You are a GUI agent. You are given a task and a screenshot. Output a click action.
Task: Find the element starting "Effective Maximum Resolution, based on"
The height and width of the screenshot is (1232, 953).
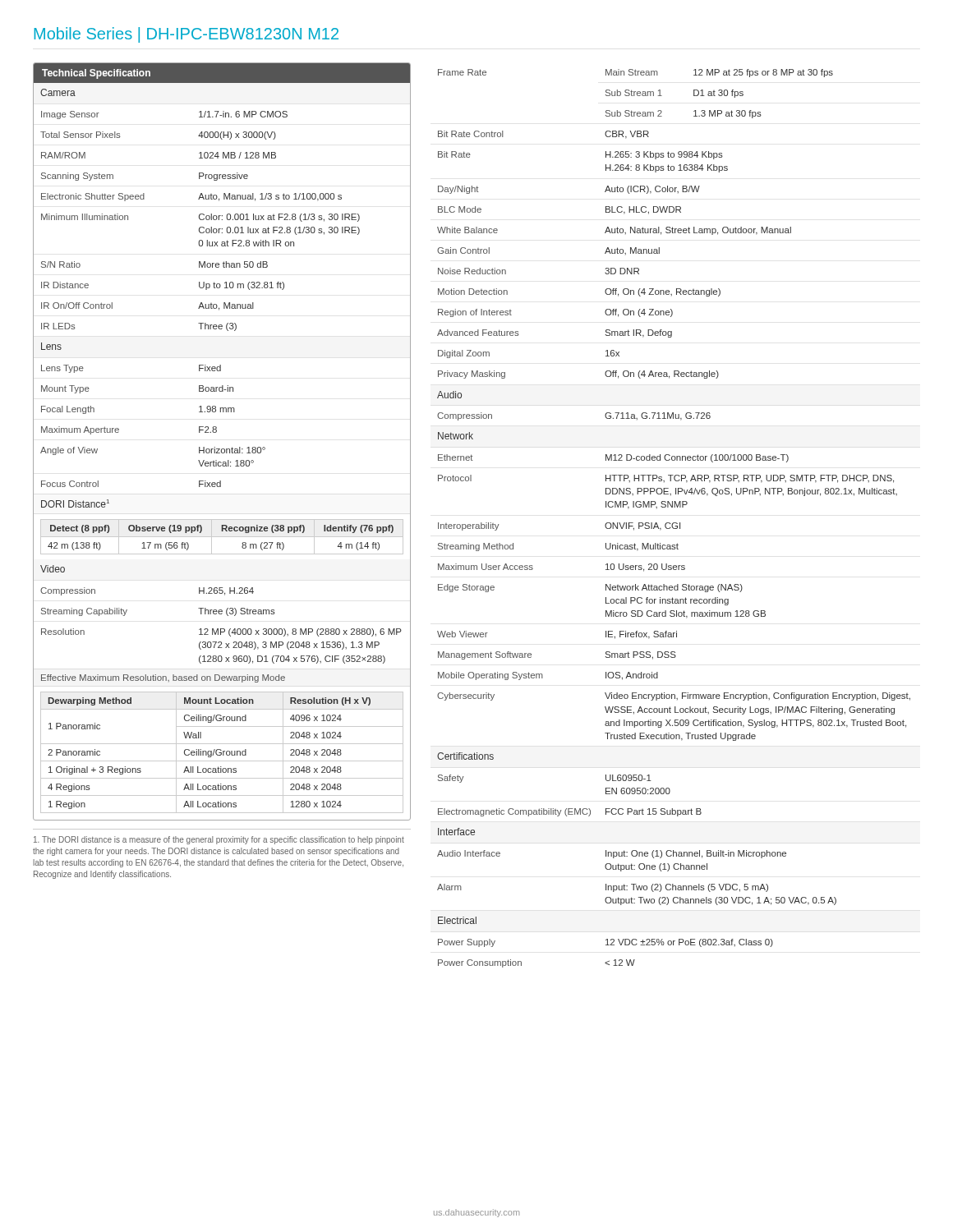163,677
